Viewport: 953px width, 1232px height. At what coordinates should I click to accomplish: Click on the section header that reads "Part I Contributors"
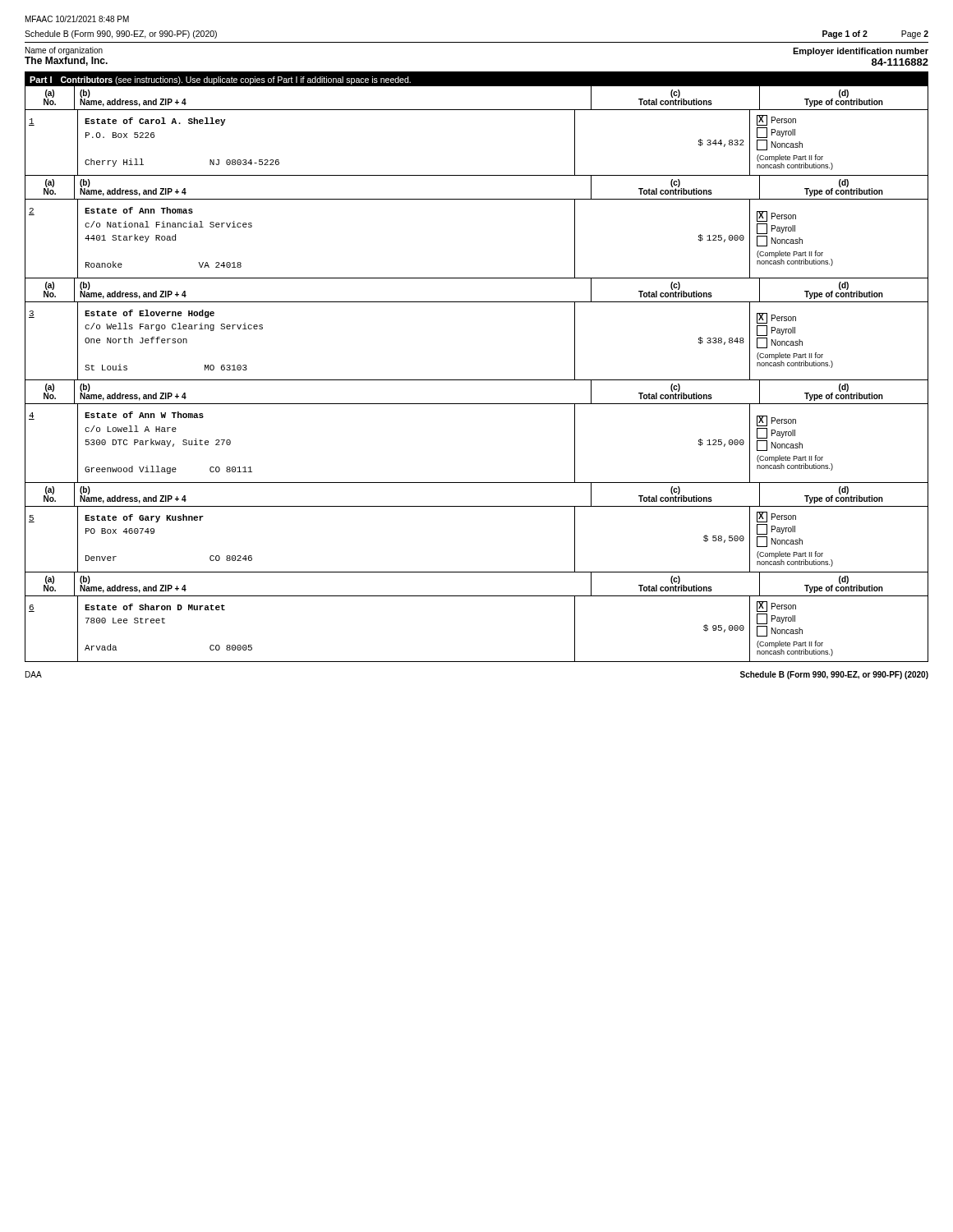click(220, 80)
